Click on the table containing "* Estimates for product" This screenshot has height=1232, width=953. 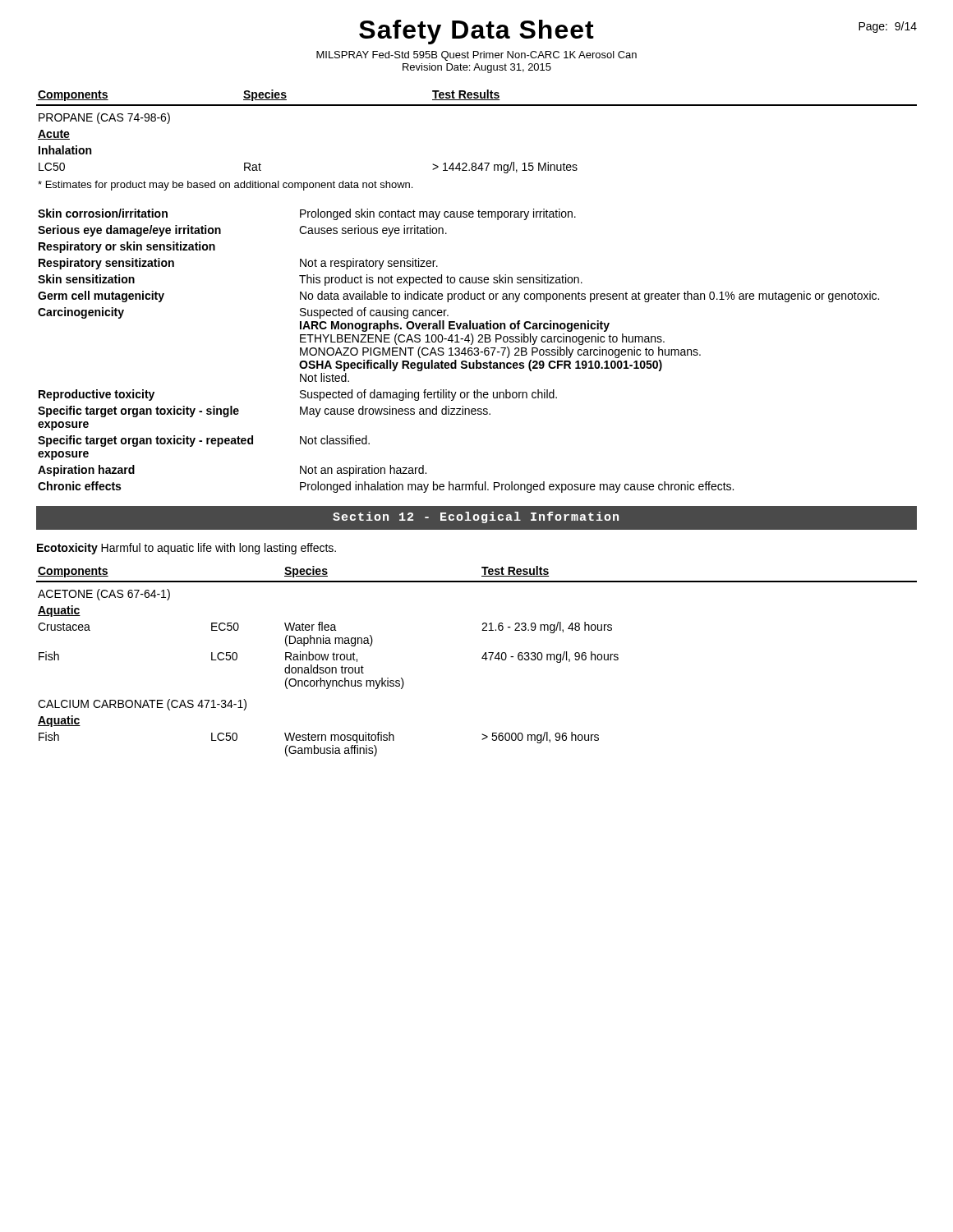(x=476, y=139)
